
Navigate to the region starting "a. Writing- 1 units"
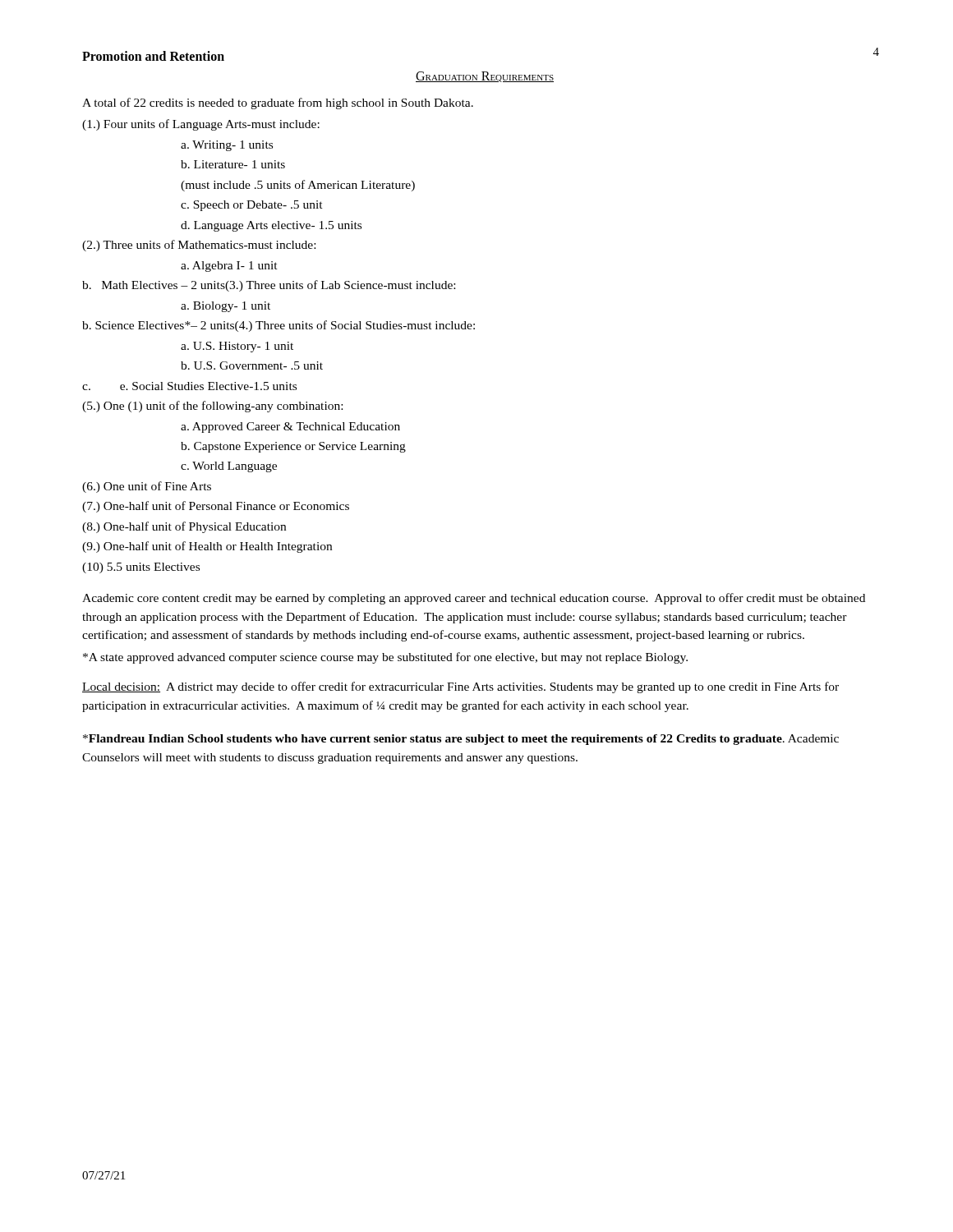[x=227, y=144]
